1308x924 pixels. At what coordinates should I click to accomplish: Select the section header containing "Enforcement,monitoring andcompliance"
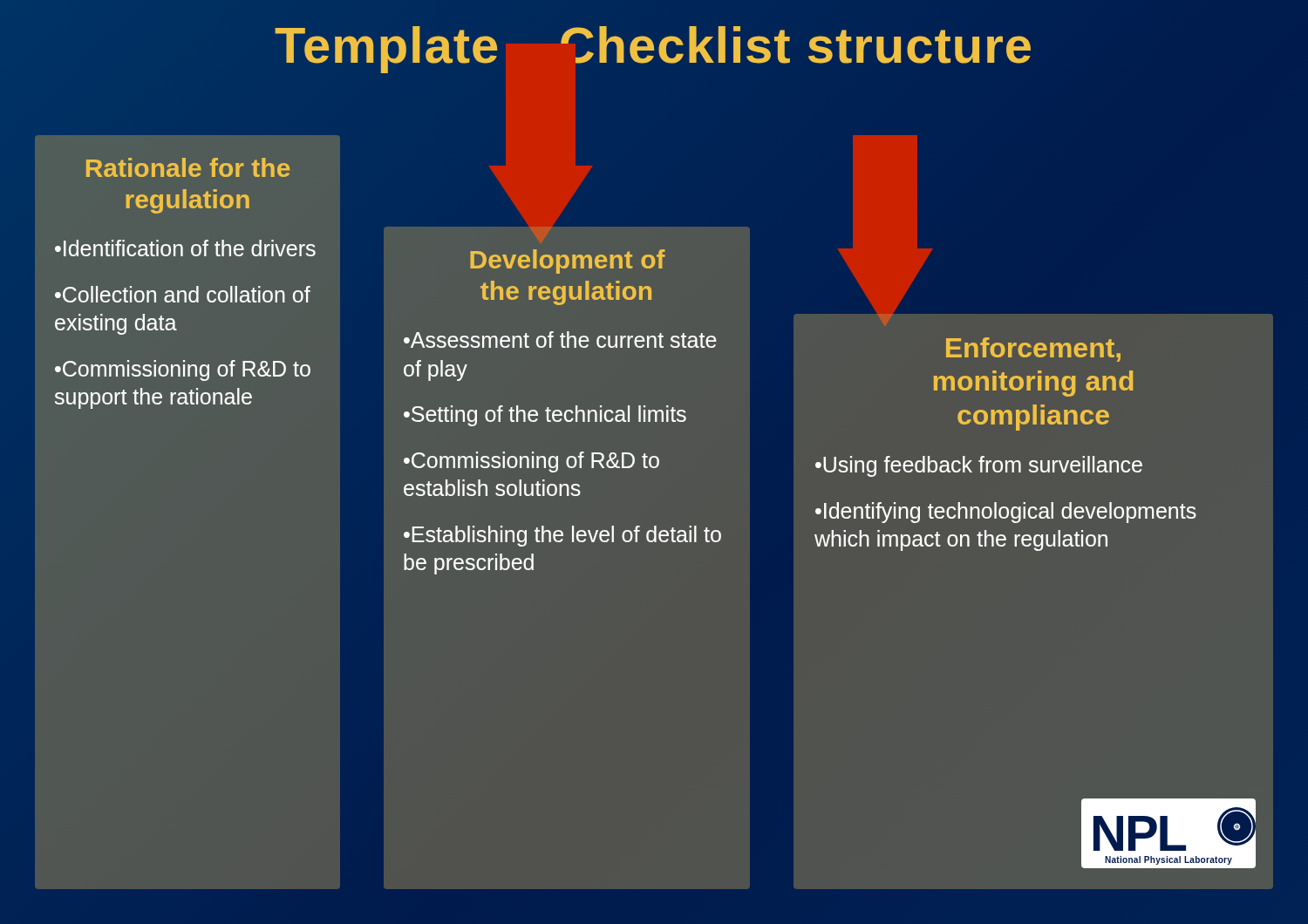[1033, 381]
